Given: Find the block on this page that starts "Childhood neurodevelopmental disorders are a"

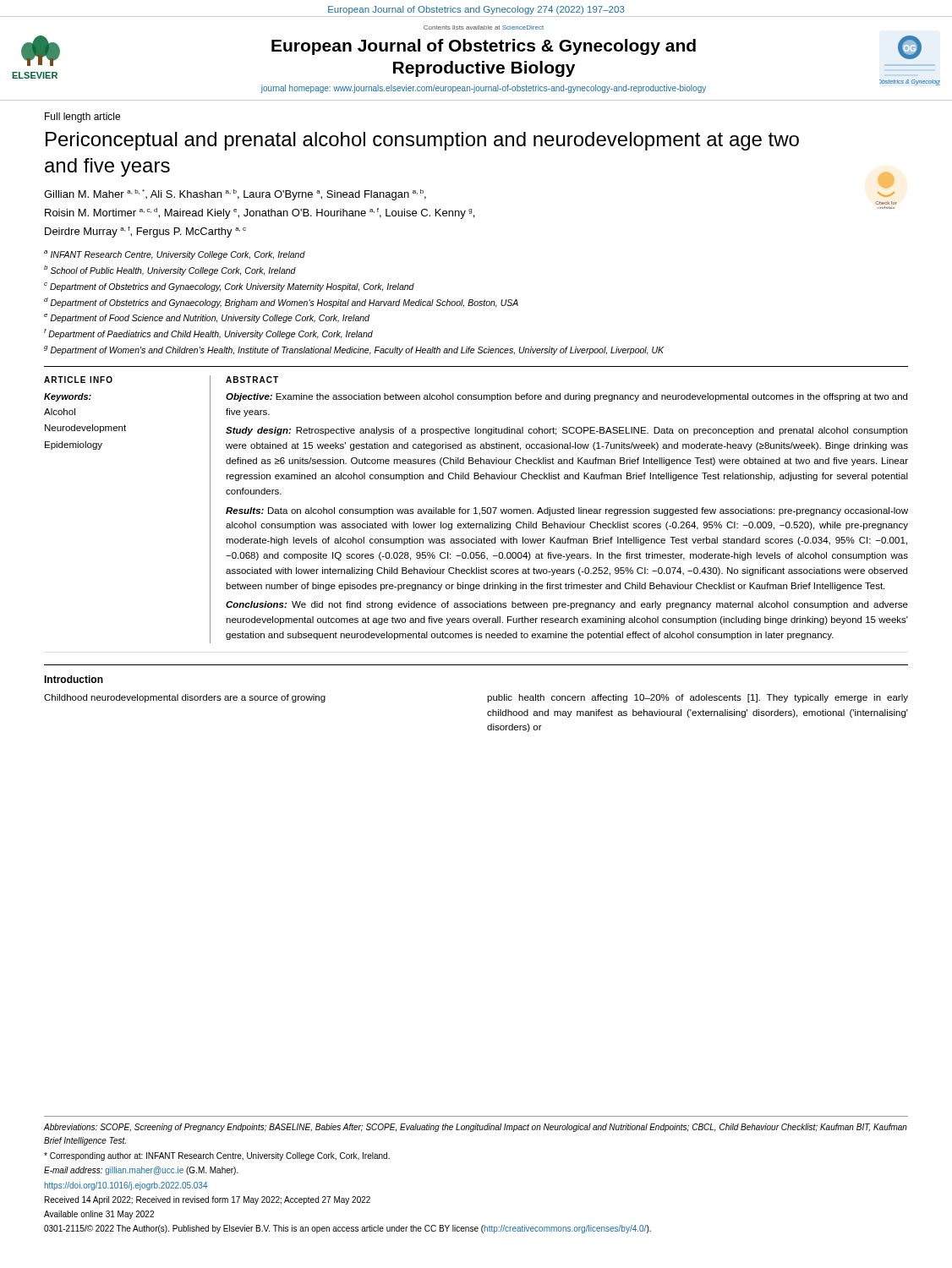Looking at the screenshot, I should point(185,697).
